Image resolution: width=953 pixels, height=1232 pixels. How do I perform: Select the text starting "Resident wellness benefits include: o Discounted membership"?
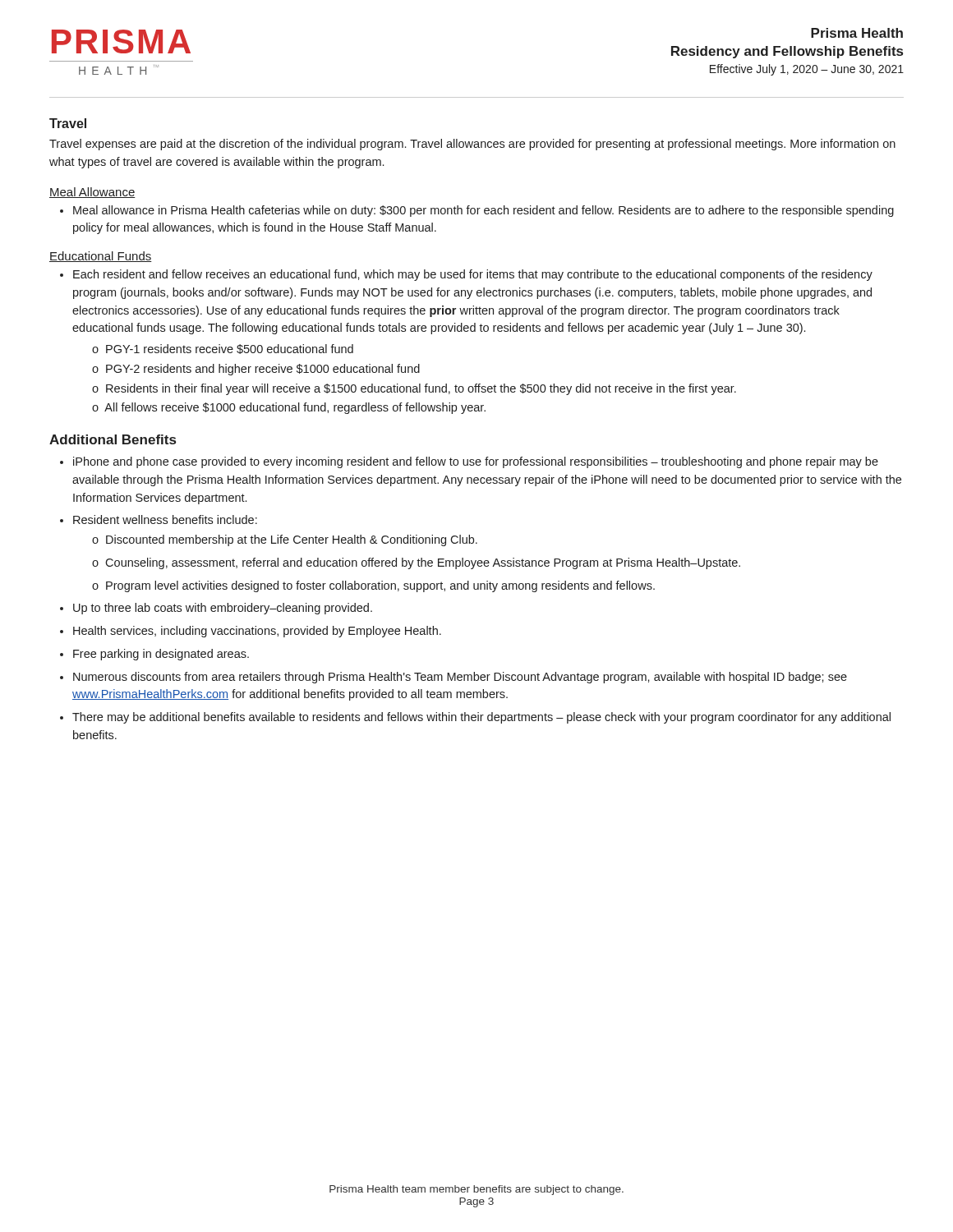(x=488, y=554)
